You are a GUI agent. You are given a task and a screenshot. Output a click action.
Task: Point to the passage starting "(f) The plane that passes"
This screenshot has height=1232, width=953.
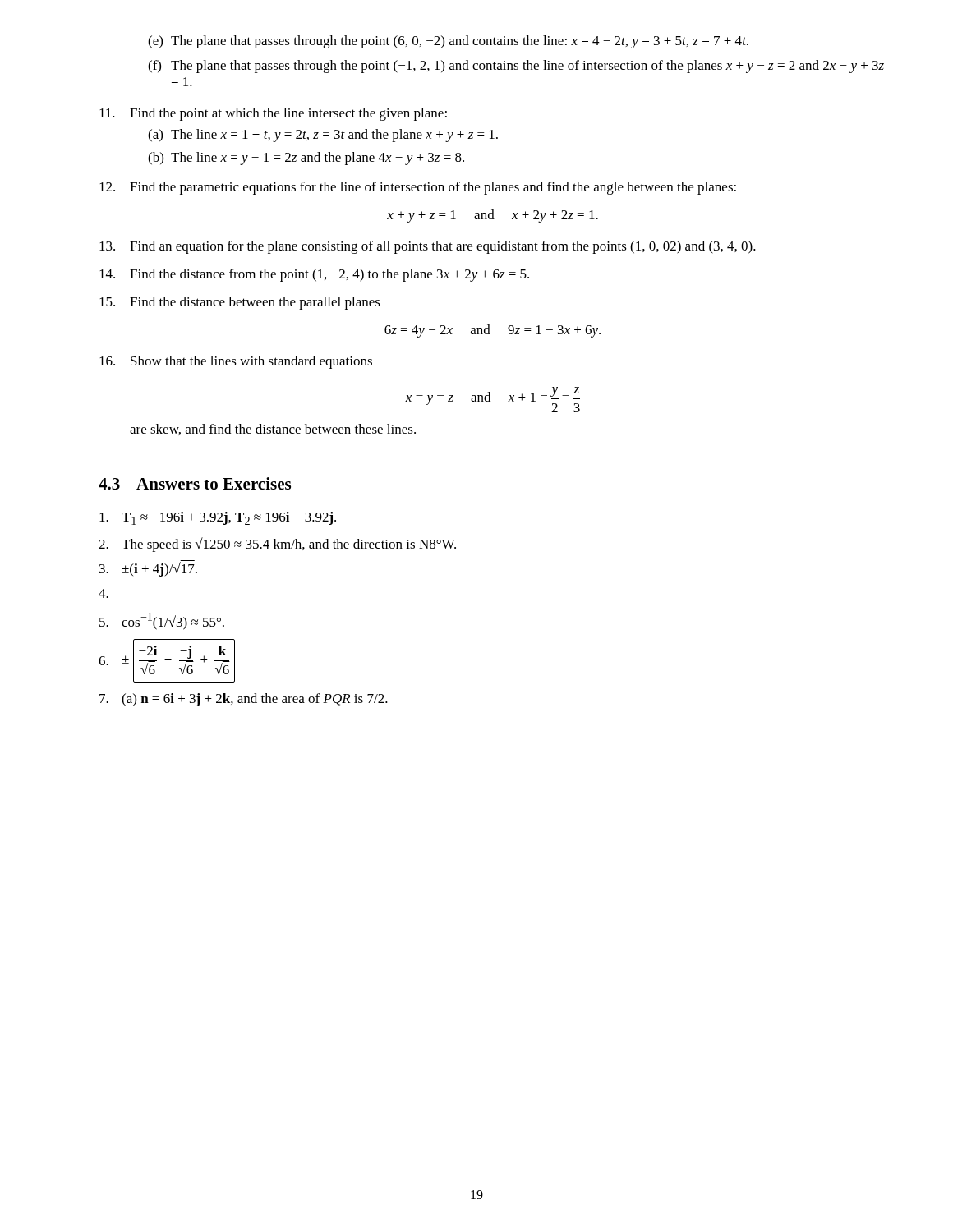click(518, 74)
